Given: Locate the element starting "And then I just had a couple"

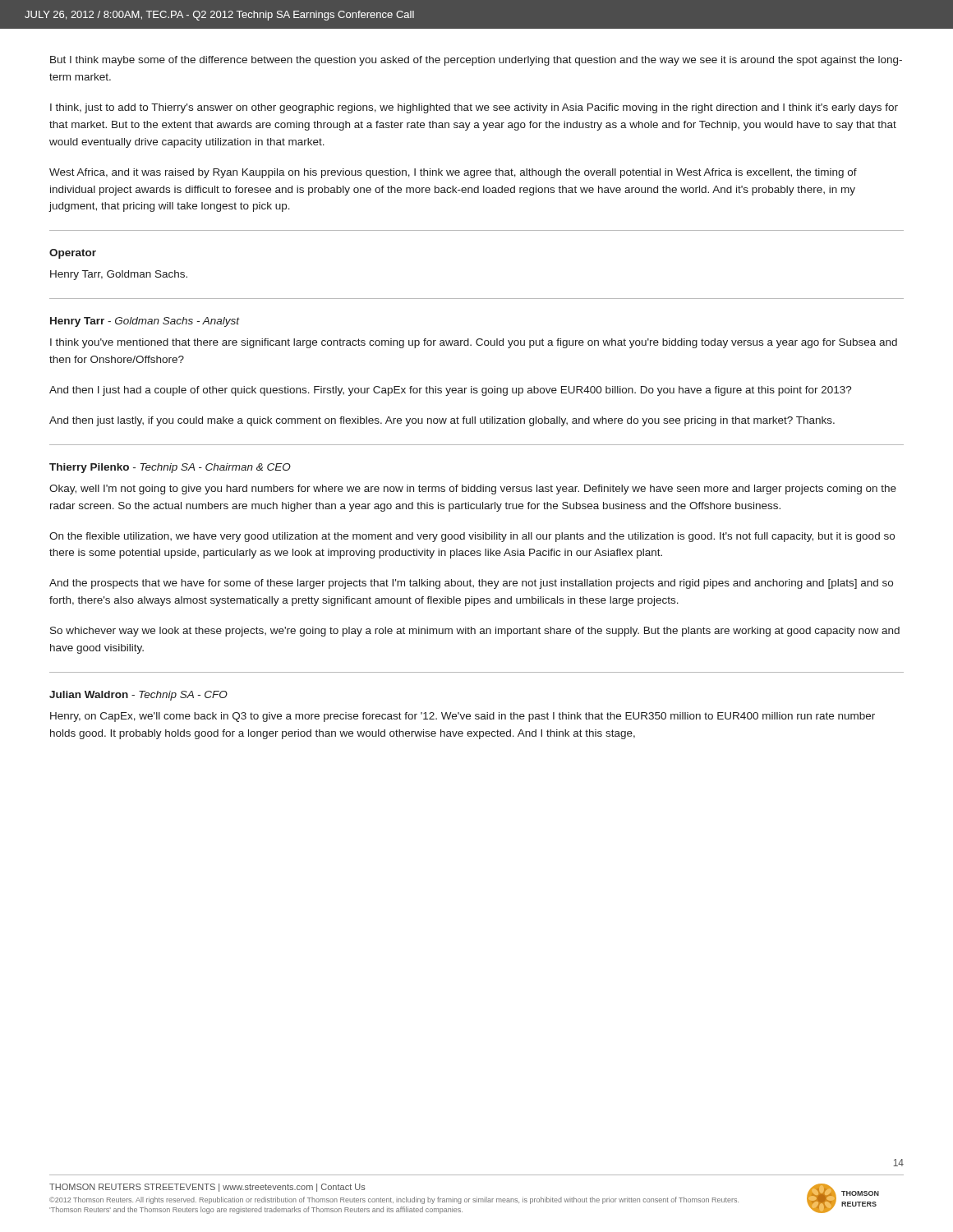Looking at the screenshot, I should [451, 390].
